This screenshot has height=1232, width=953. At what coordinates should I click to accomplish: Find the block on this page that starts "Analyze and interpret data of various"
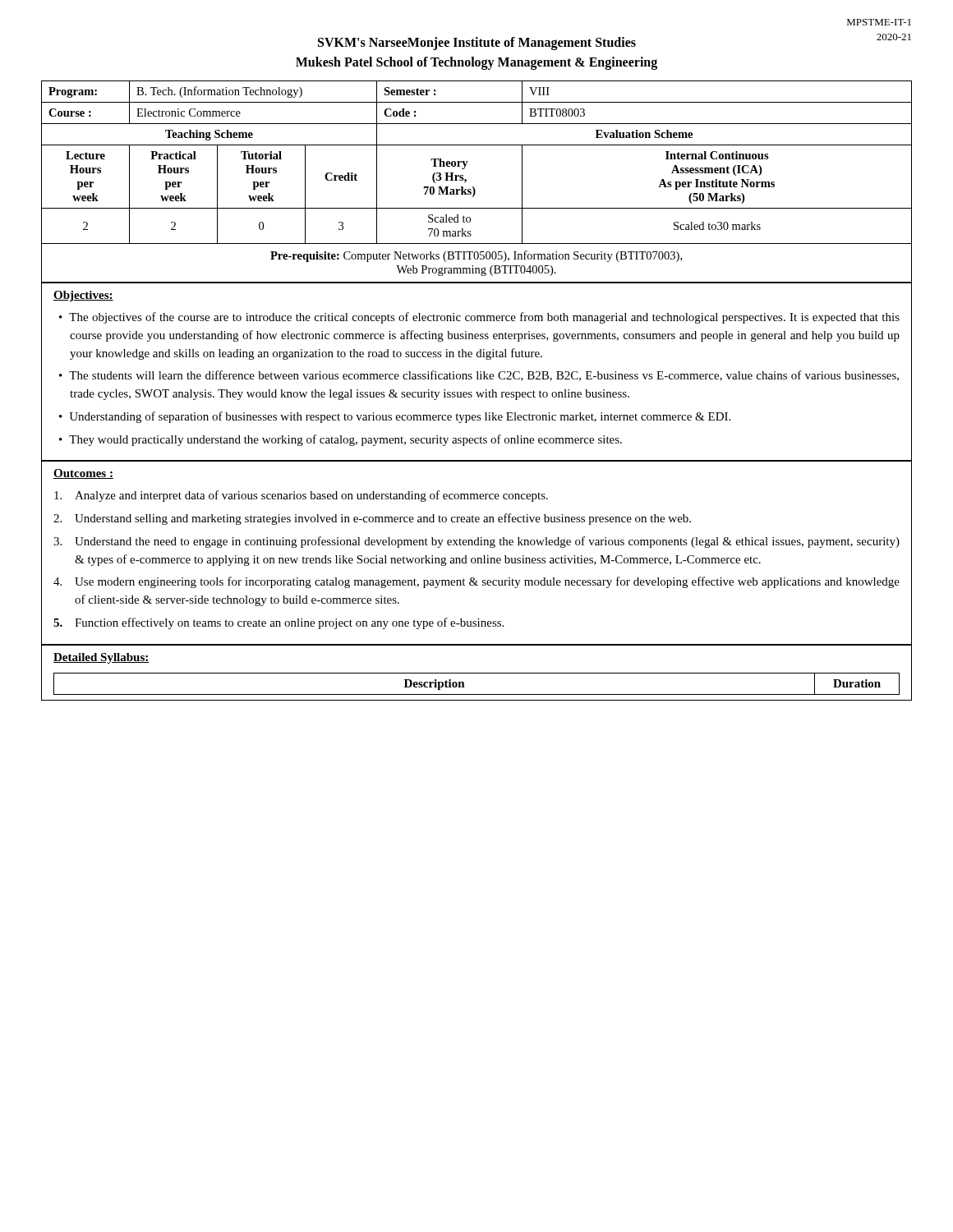(x=301, y=496)
